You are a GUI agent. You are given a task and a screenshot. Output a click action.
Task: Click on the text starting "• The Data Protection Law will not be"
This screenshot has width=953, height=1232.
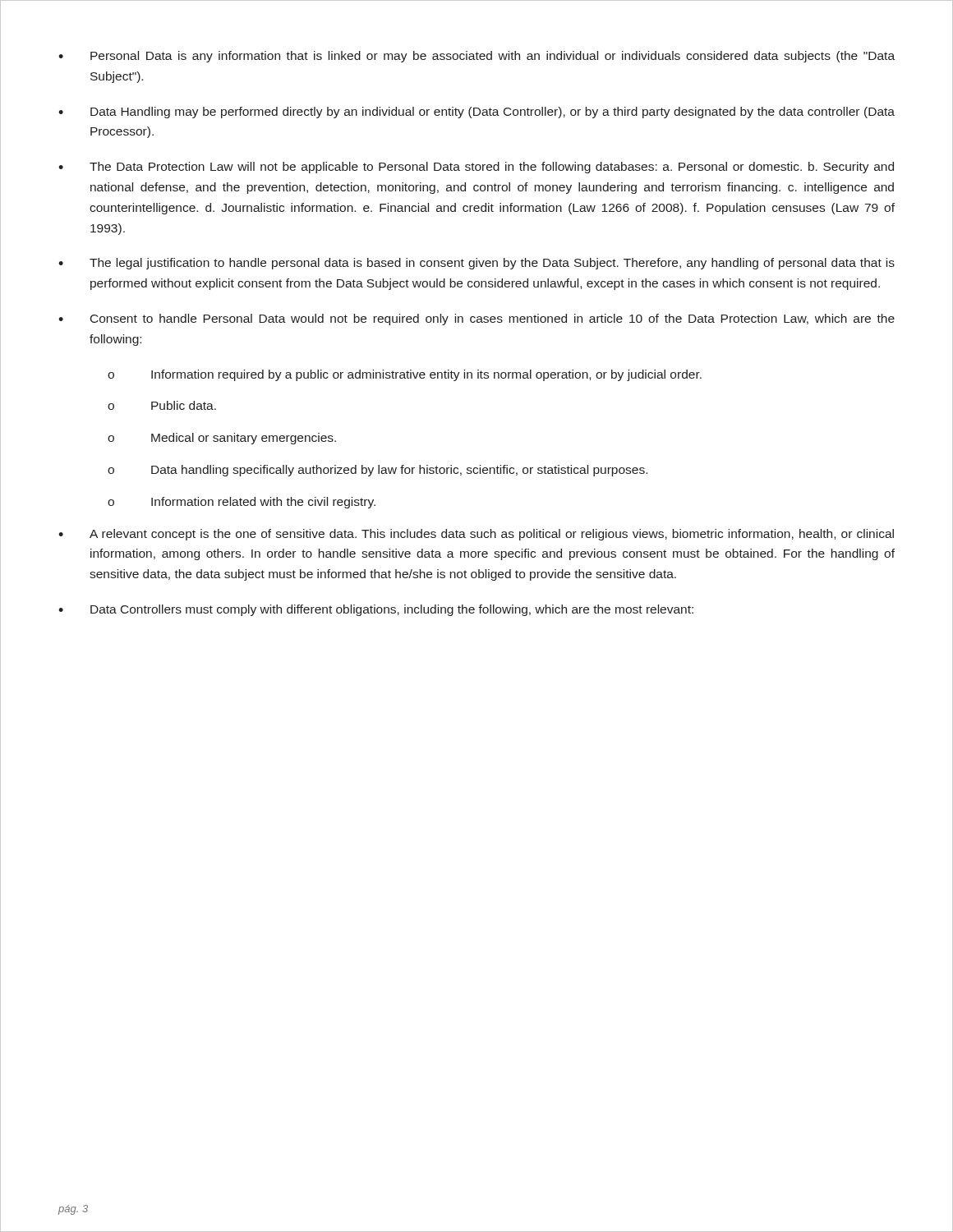(x=476, y=198)
